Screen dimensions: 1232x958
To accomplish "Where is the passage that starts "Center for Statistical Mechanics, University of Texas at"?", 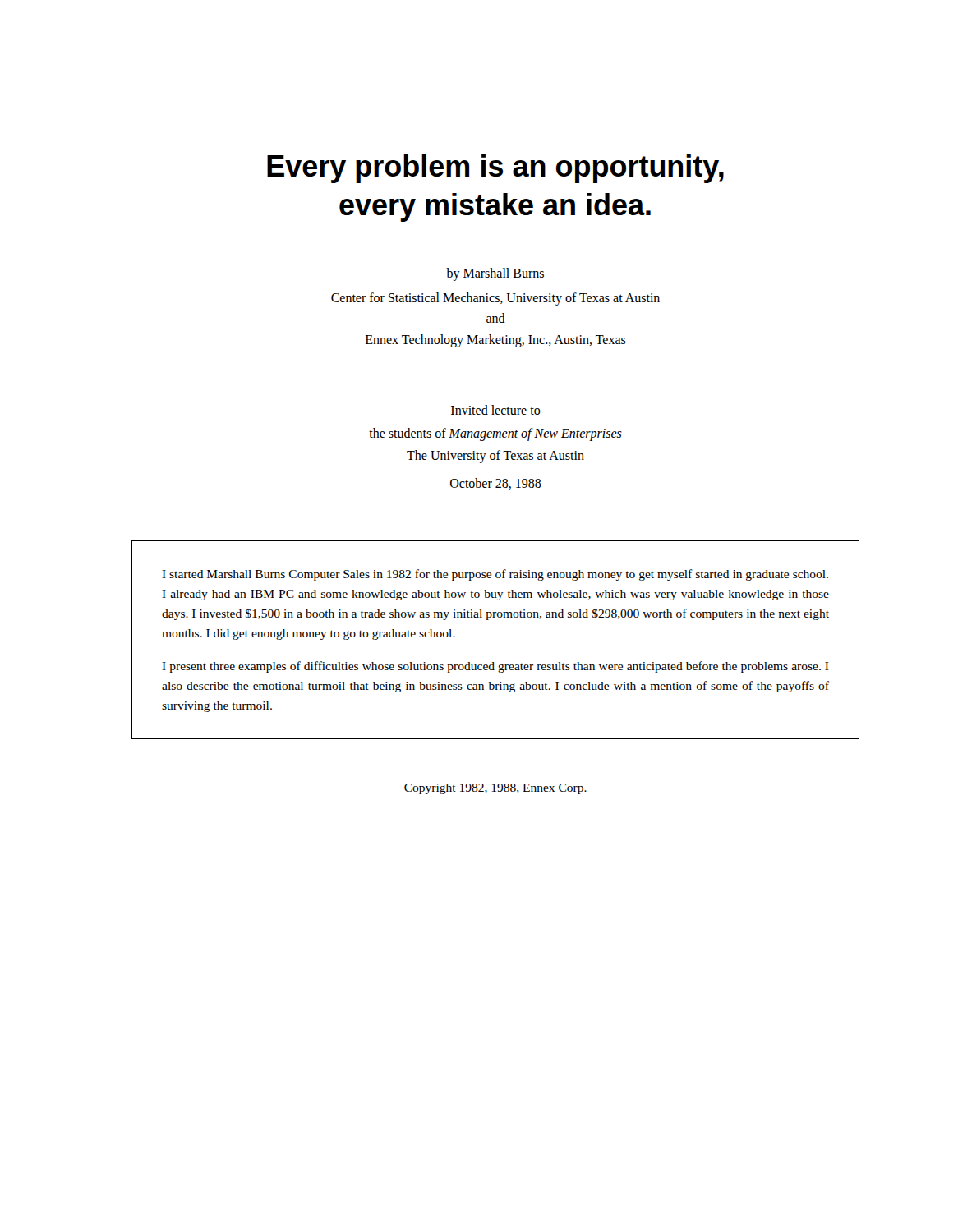I will pyautogui.click(x=495, y=318).
